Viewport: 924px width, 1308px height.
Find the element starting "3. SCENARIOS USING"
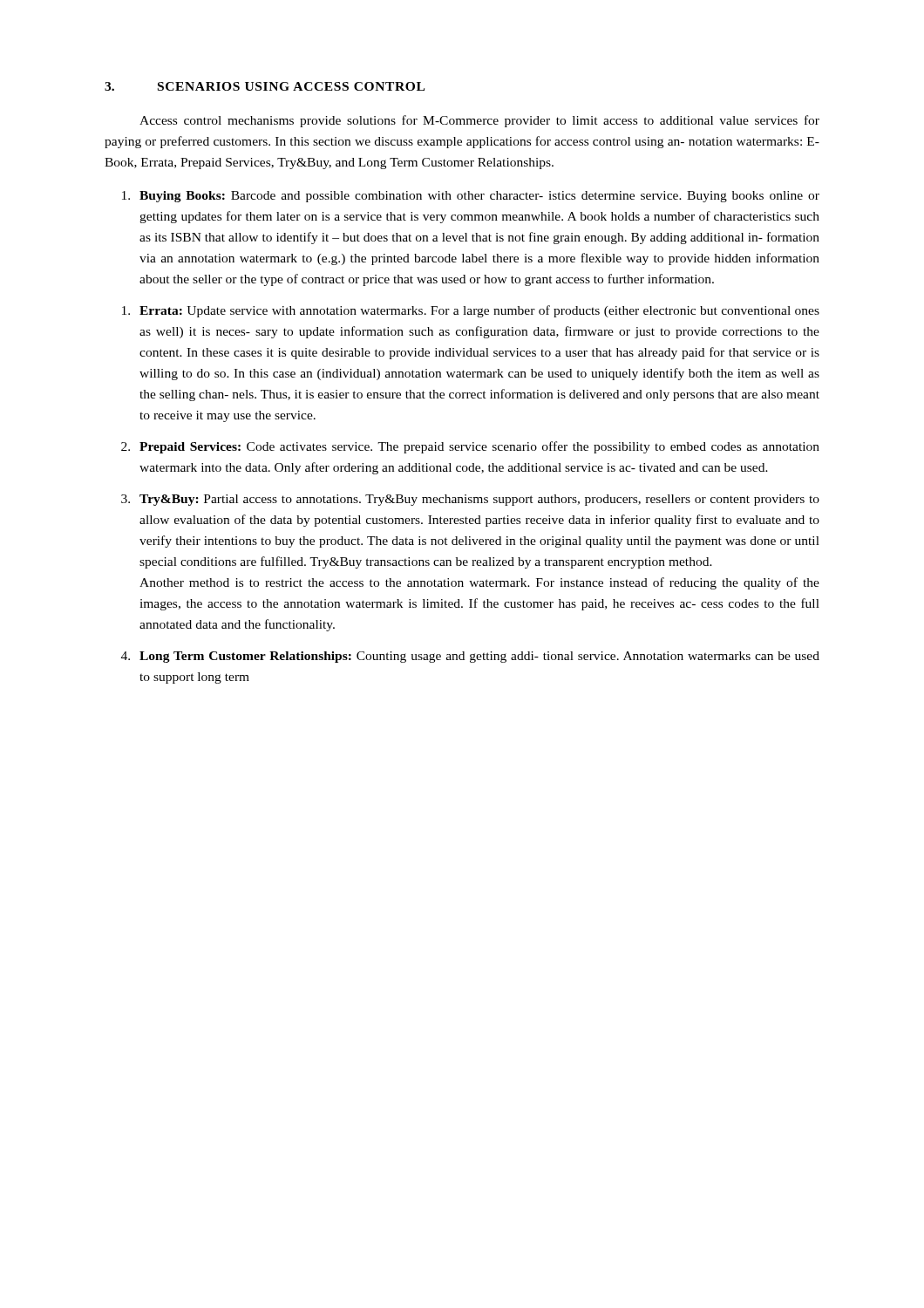coord(265,86)
